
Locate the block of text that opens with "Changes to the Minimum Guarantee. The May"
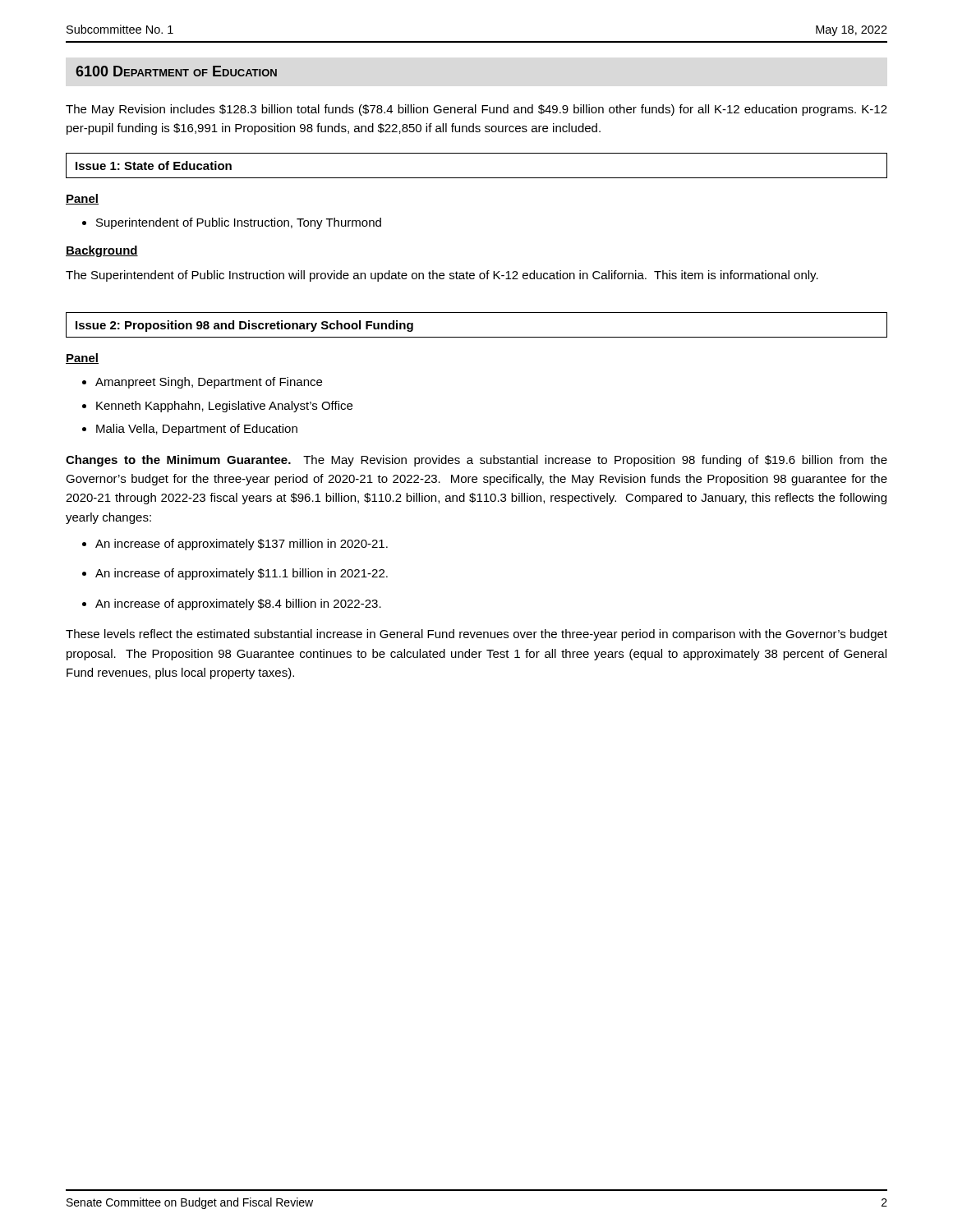476,488
